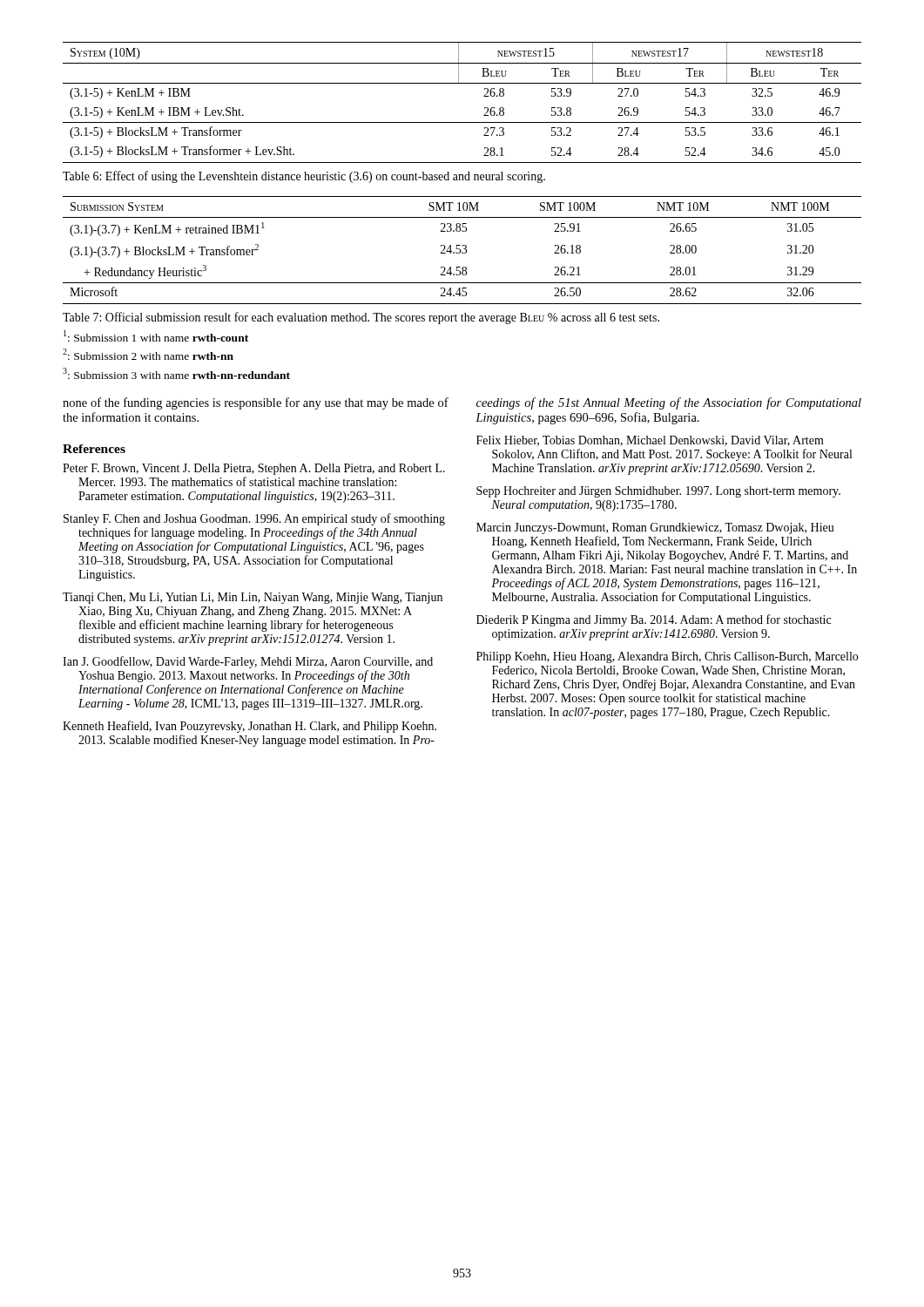Select the list item that says "Stanley F. Chen"

pyautogui.click(x=254, y=547)
